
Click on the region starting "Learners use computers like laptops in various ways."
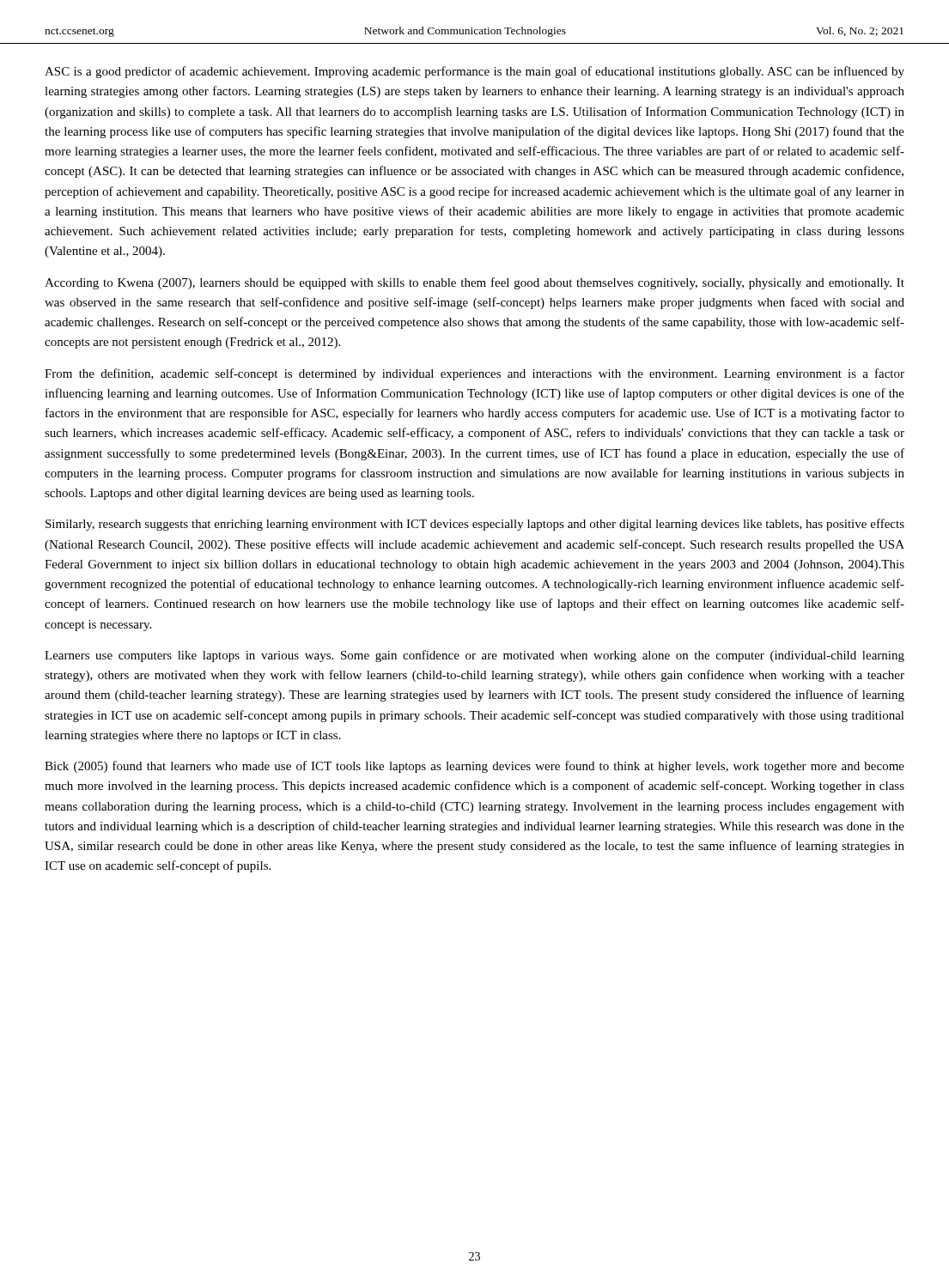click(x=474, y=695)
